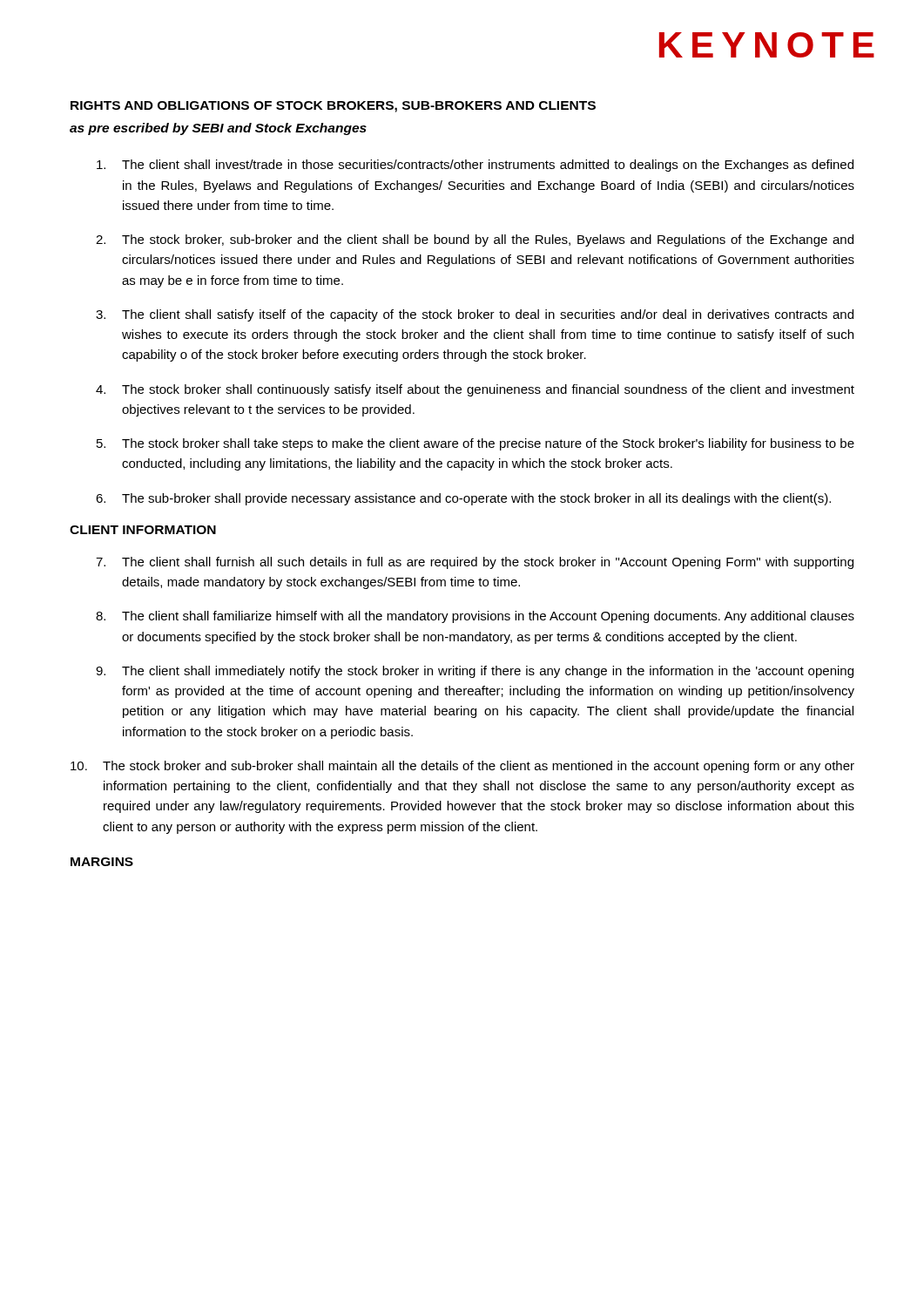Locate the text starting "9. The client shall"

tap(475, 701)
